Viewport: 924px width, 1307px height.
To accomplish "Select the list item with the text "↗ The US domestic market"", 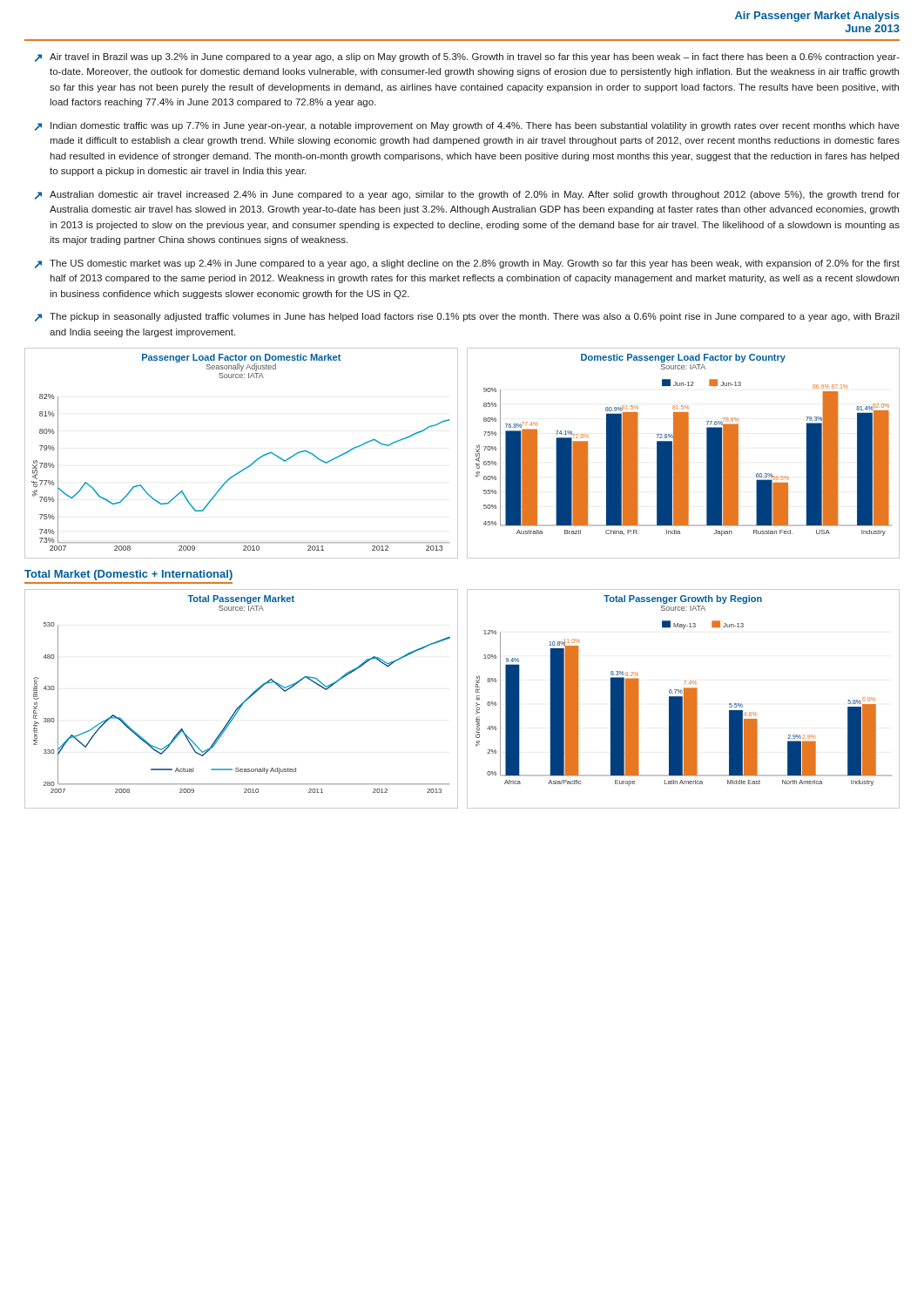I will pyautogui.click(x=466, y=279).
